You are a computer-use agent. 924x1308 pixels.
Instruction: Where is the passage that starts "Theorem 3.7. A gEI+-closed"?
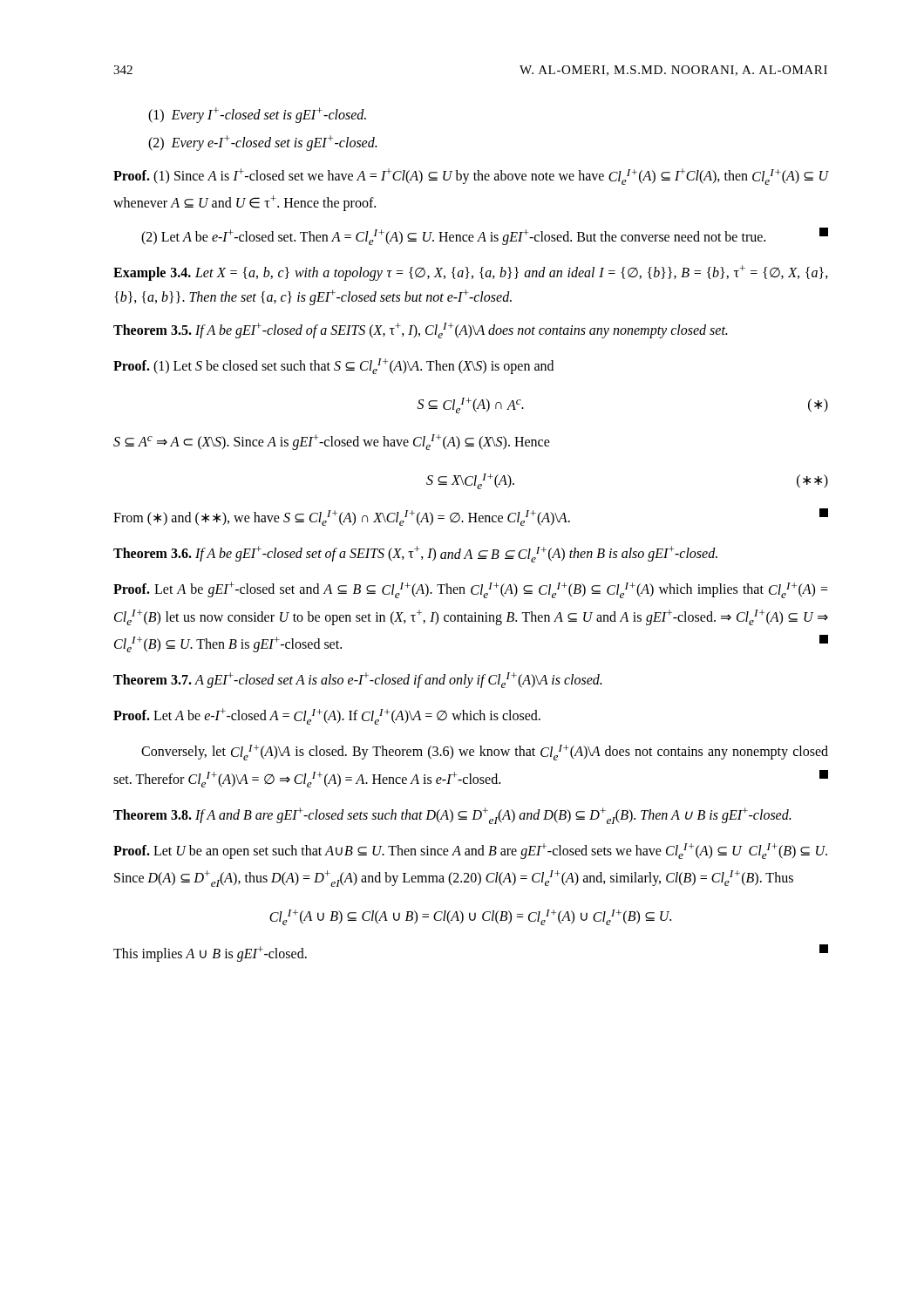[x=471, y=681]
